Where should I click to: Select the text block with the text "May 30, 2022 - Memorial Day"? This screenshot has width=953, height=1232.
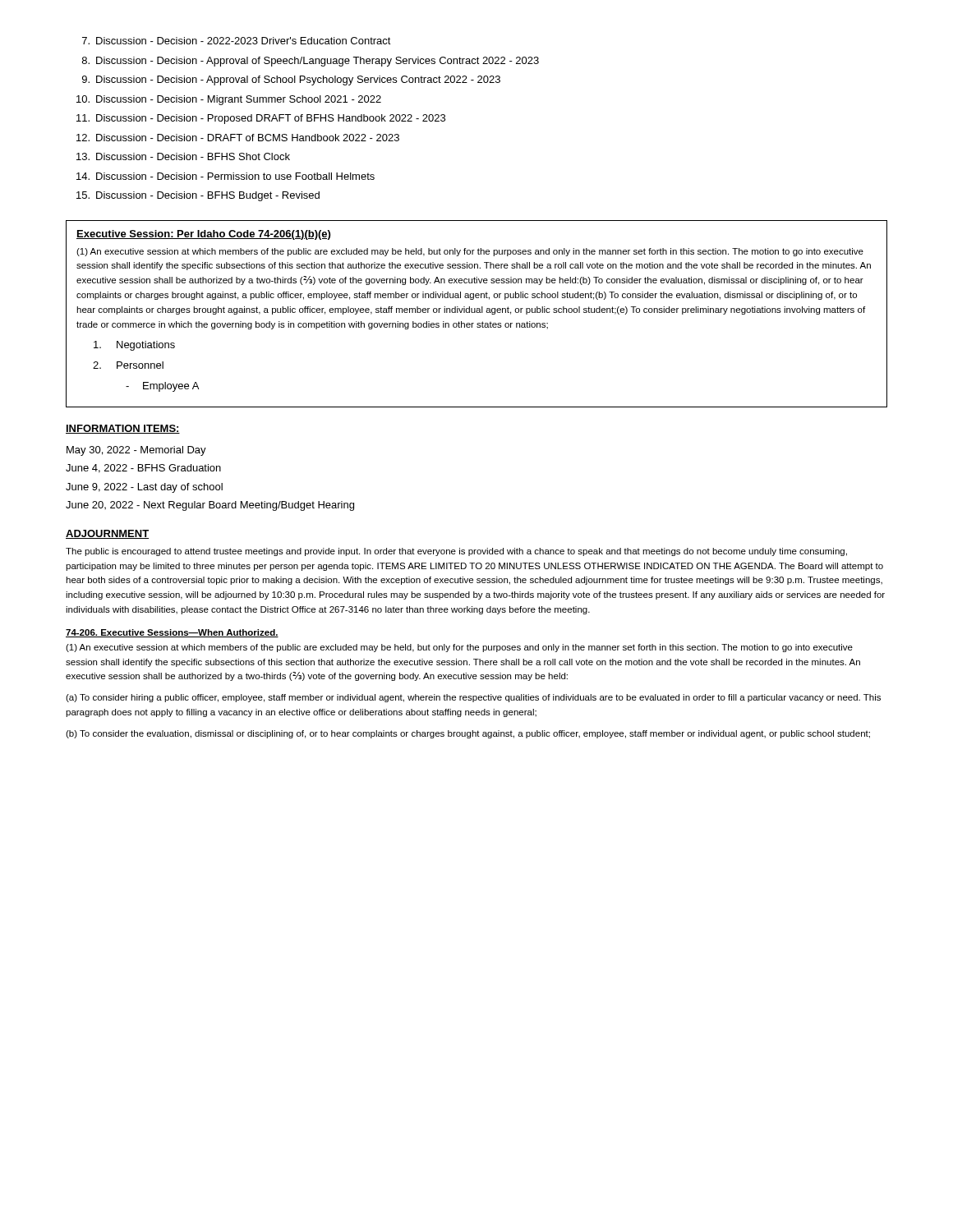[210, 477]
